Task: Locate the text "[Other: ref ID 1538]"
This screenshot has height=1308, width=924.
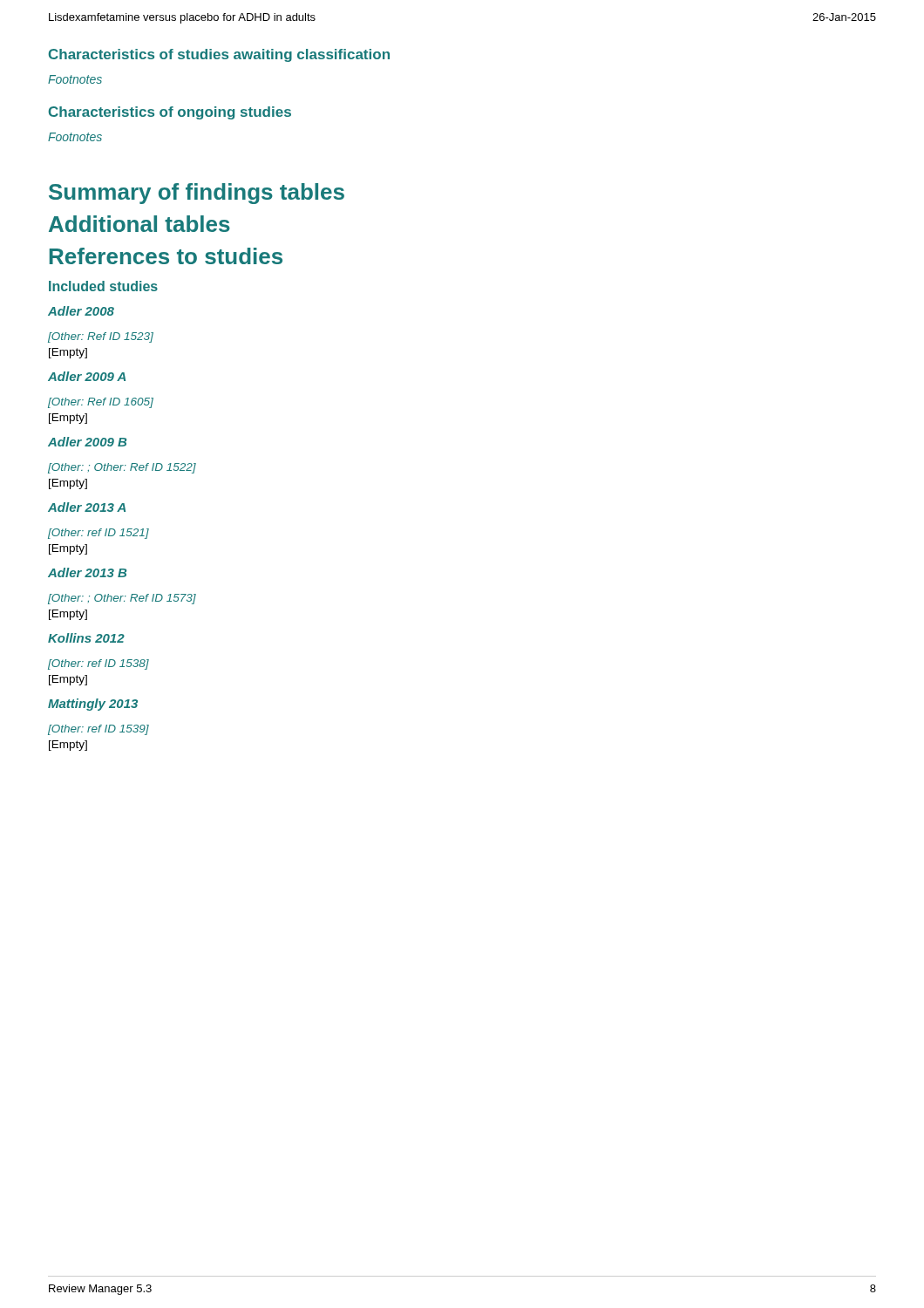Action: click(x=98, y=663)
